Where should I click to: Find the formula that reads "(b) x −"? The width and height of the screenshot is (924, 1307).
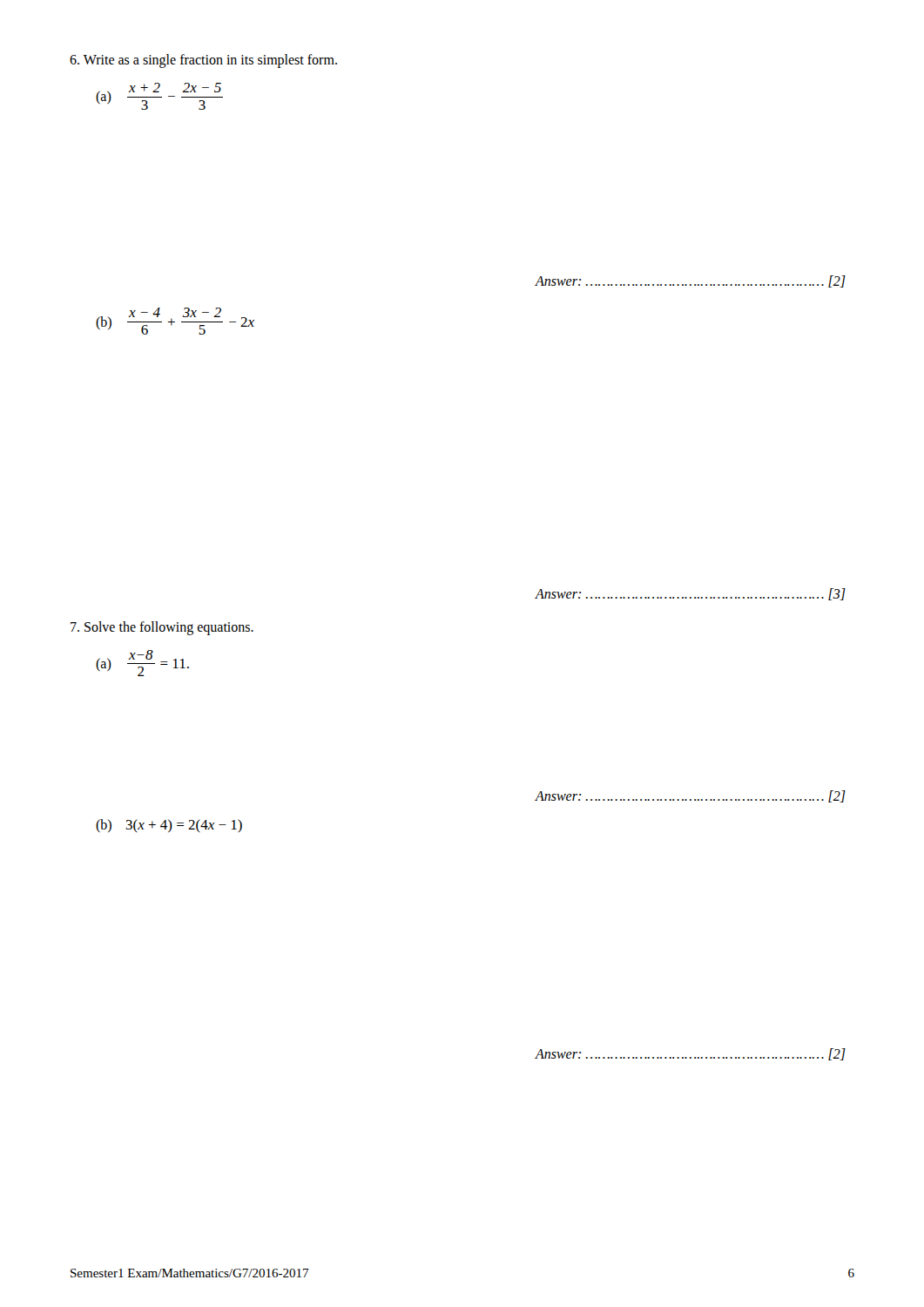[175, 321]
